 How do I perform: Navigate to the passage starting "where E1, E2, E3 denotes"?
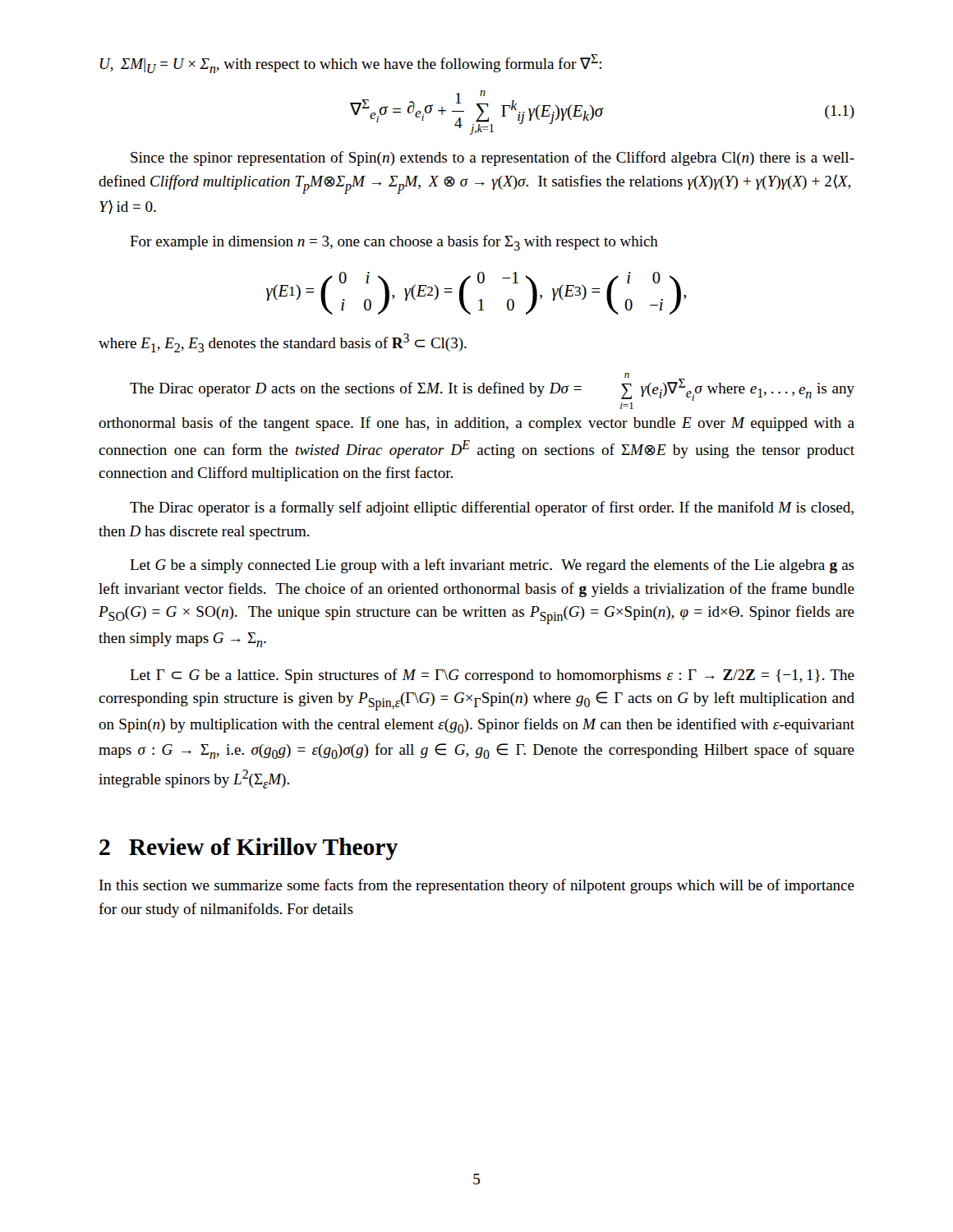point(476,343)
